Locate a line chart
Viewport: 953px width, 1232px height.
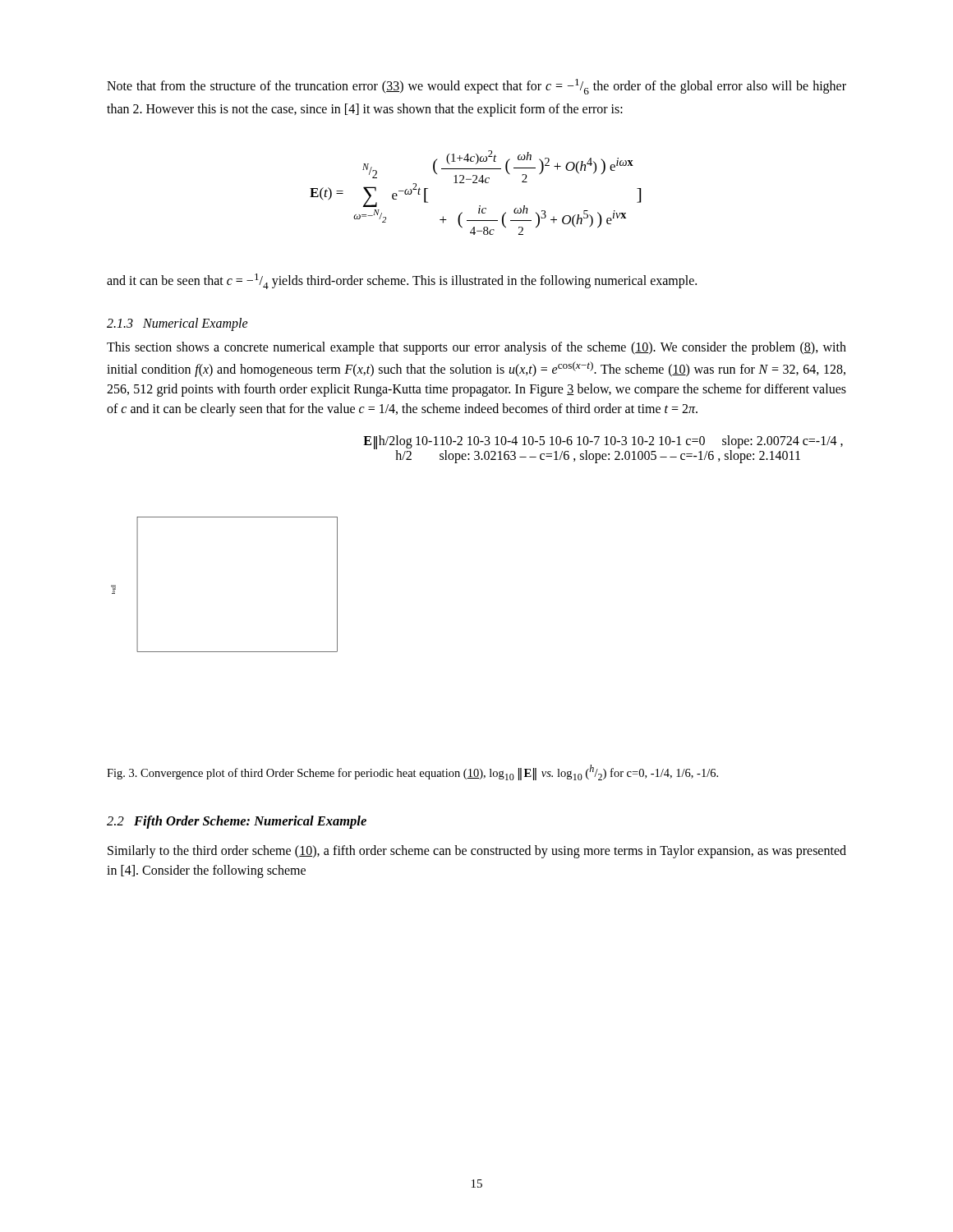[476, 594]
